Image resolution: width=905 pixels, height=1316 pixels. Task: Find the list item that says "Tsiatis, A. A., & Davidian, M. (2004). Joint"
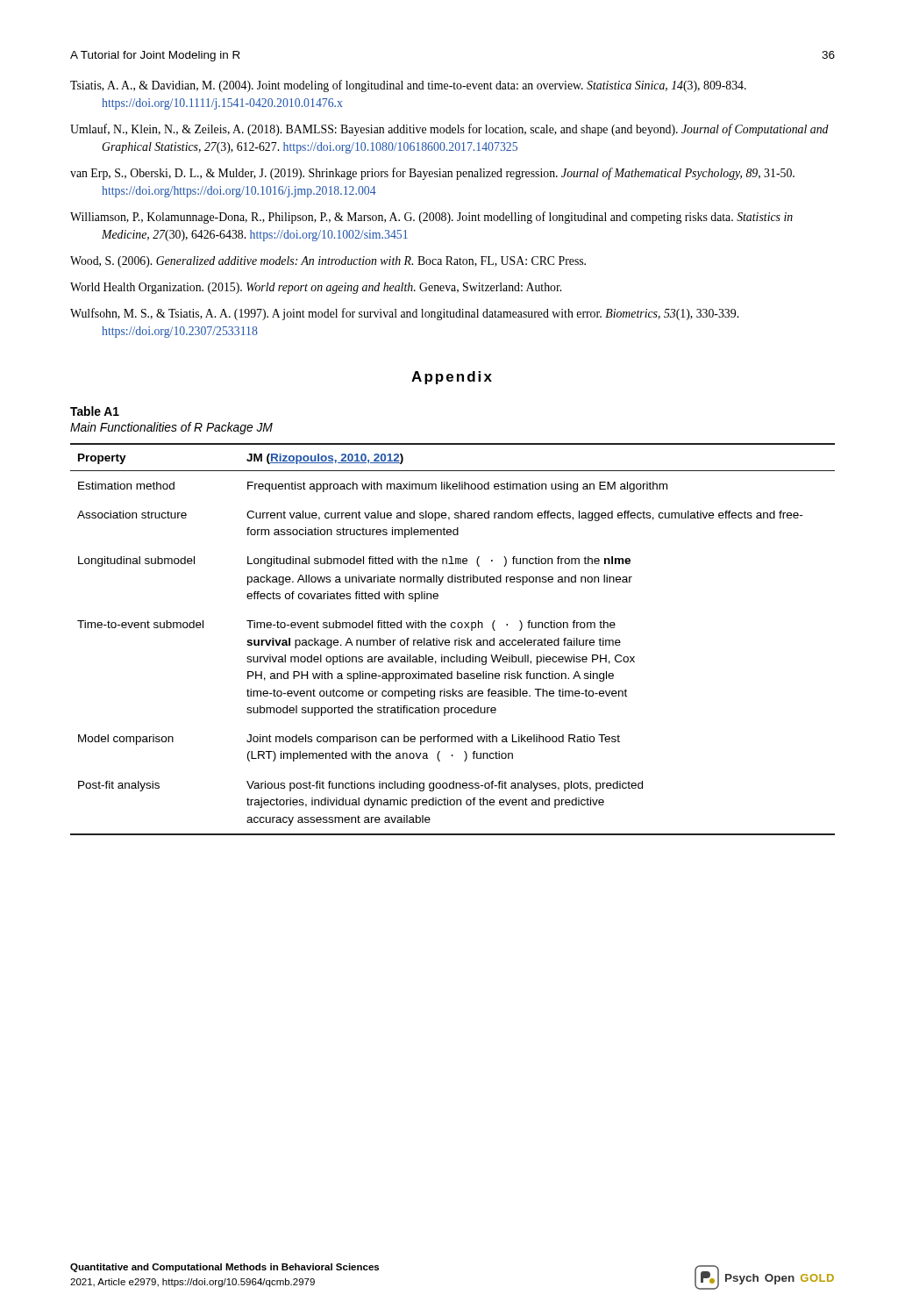(408, 94)
